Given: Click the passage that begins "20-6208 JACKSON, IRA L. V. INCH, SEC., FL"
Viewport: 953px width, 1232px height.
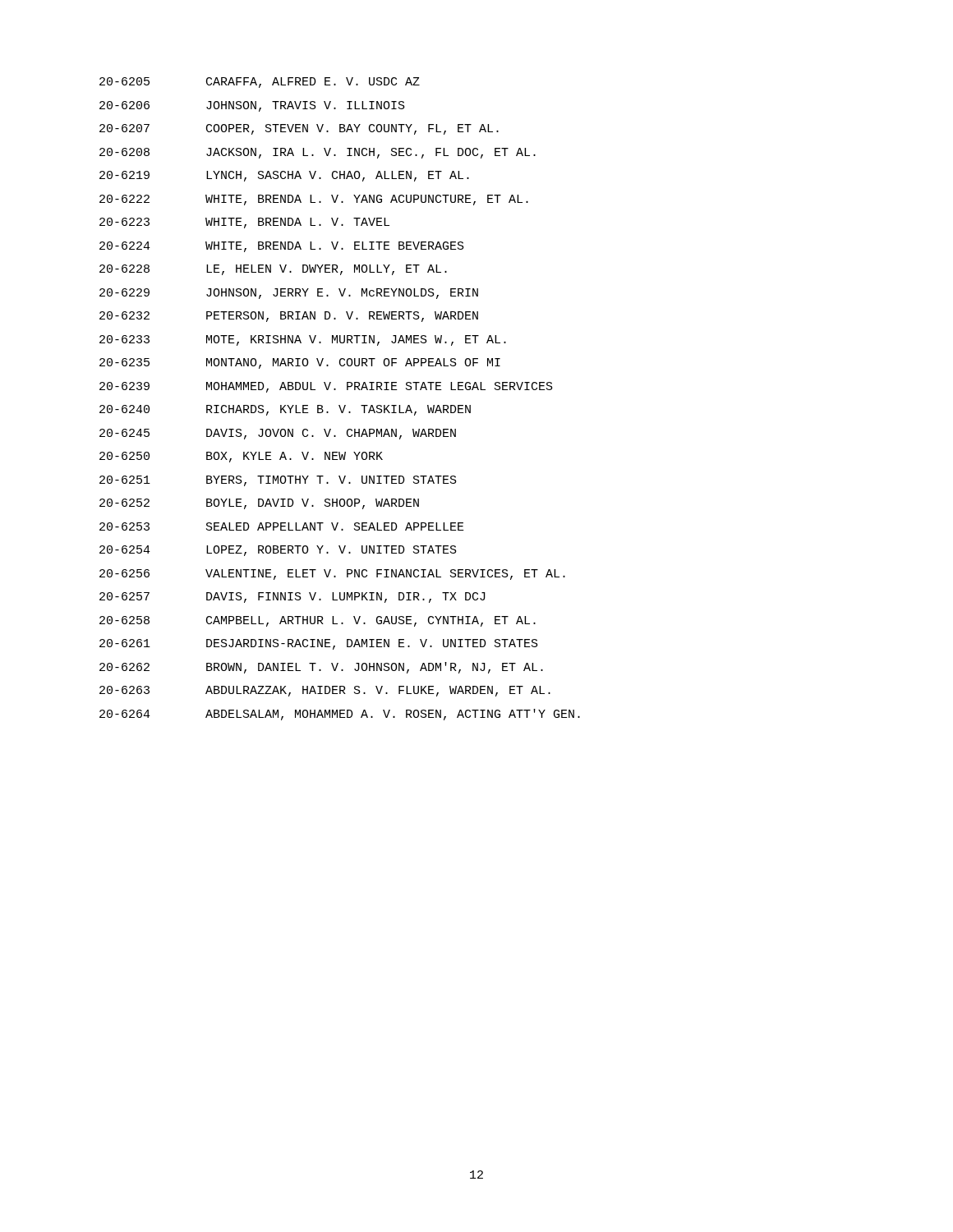Looking at the screenshot, I should (318, 153).
